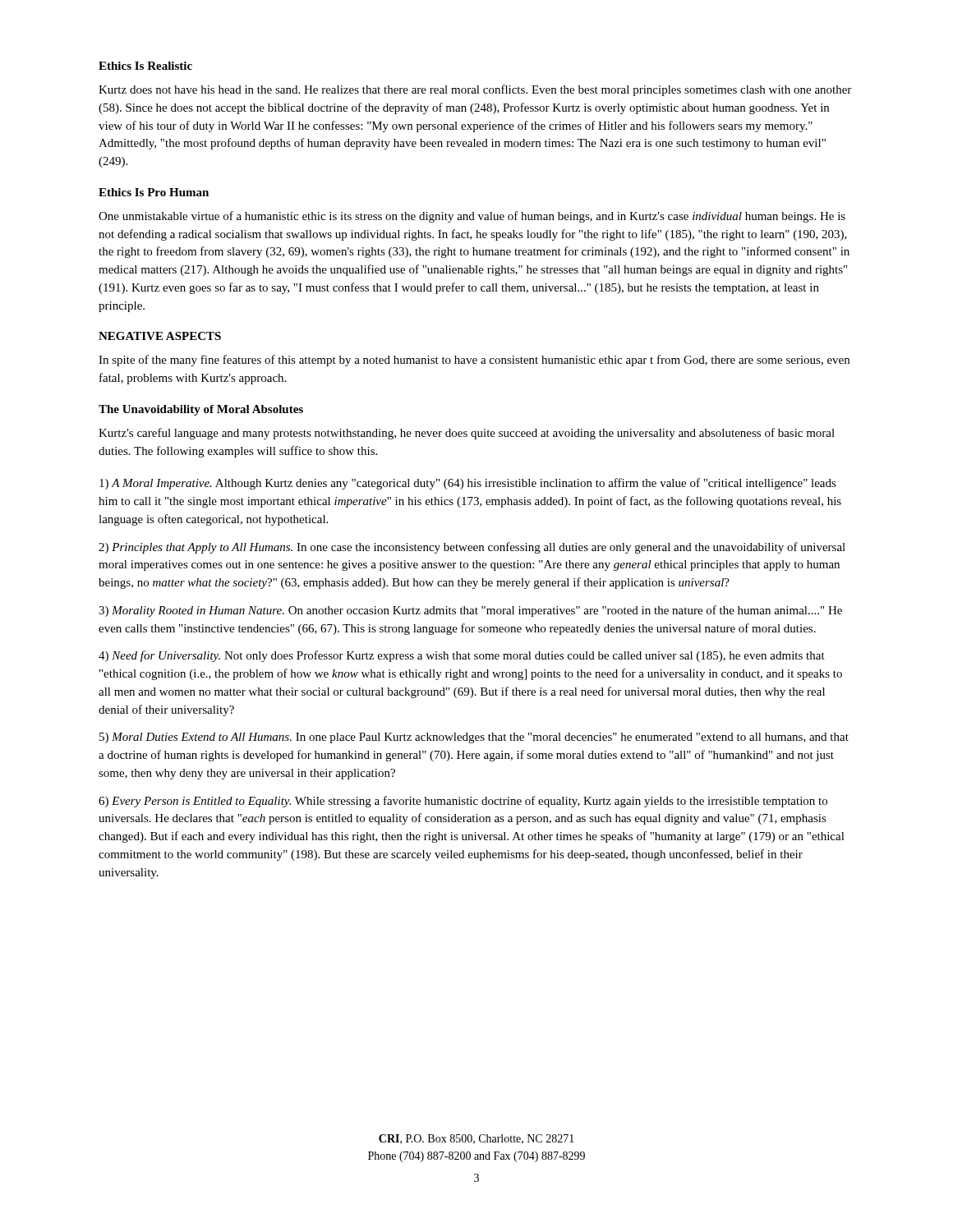The image size is (953, 1232).
Task: Navigate to the element starting "1) A Moral Imperative. Although"
Action: (x=470, y=501)
